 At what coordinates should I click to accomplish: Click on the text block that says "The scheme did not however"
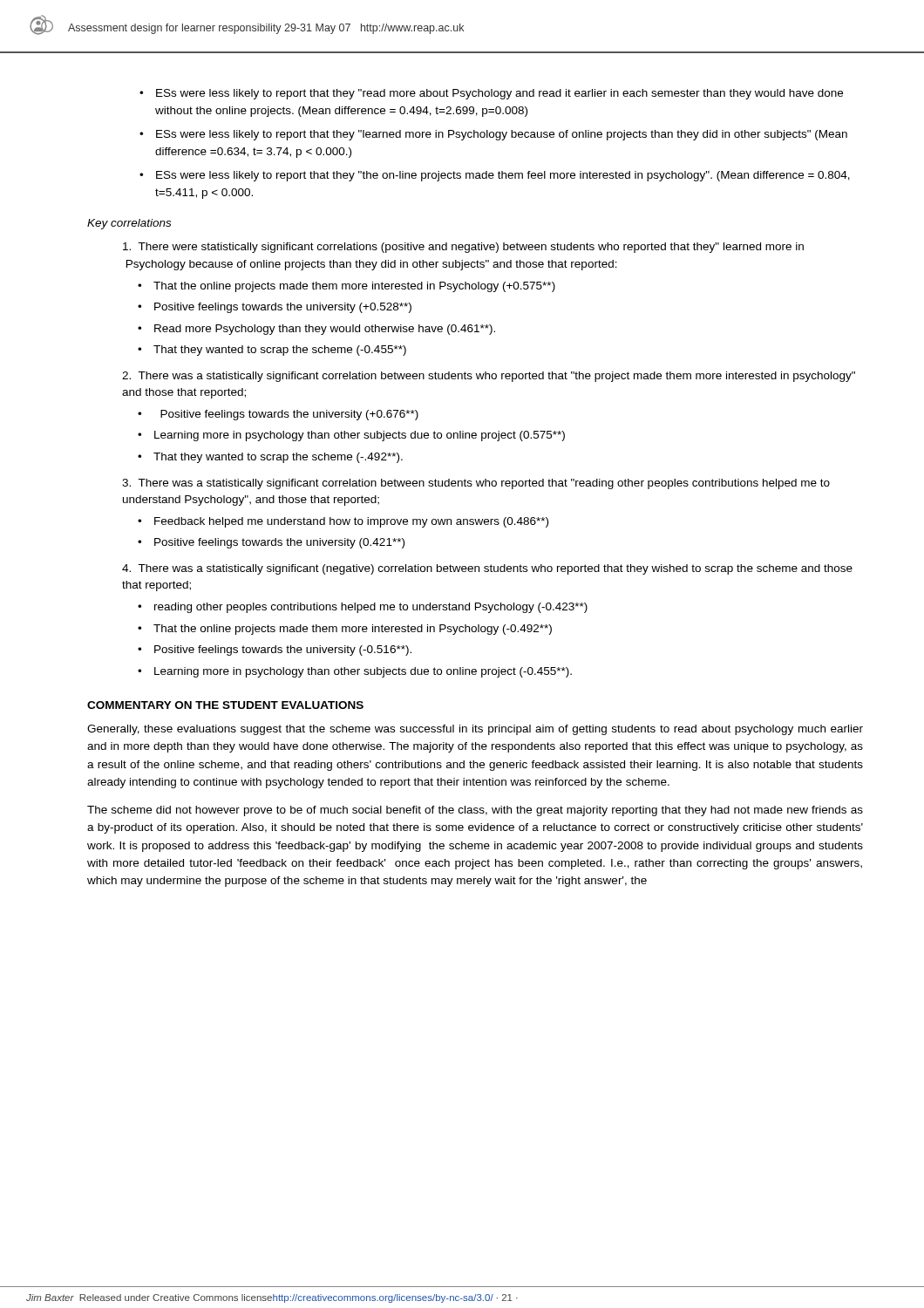pos(475,845)
